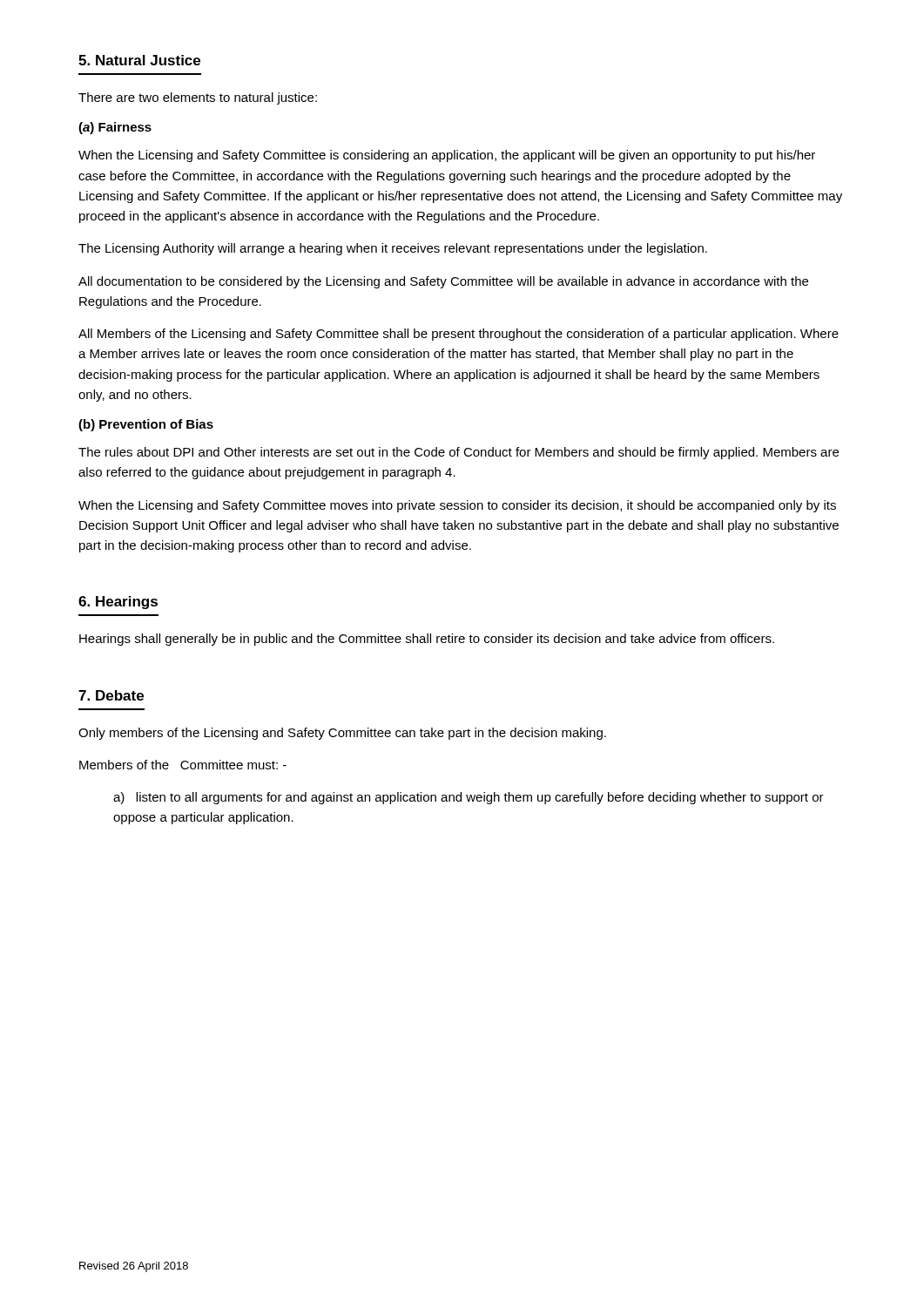The height and width of the screenshot is (1307, 924).
Task: Find the text block with the text "There are two elements to natural"
Action: 198,97
